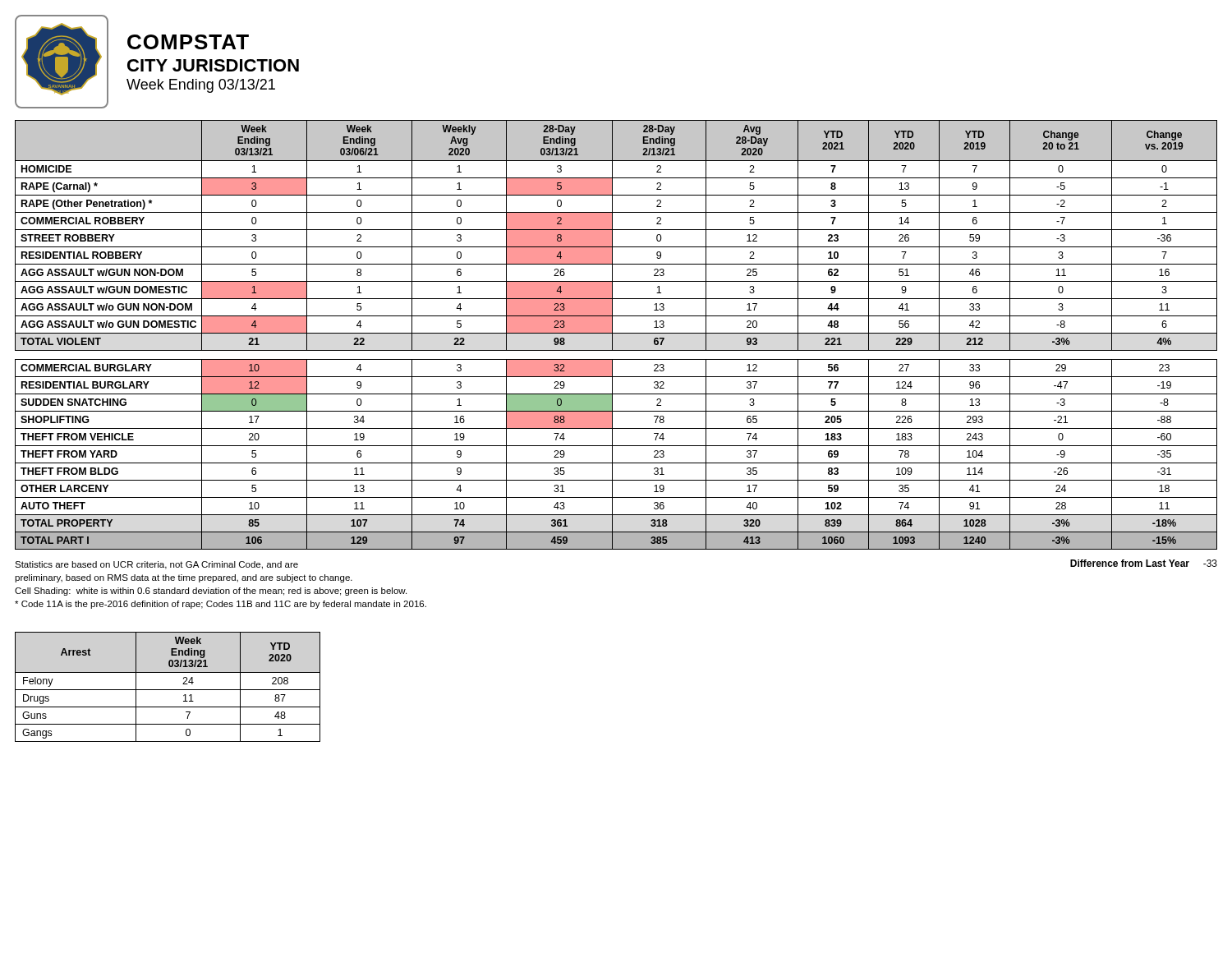Select the text starting "Cell Shading: white is within 0.6"

pyautogui.click(x=211, y=591)
